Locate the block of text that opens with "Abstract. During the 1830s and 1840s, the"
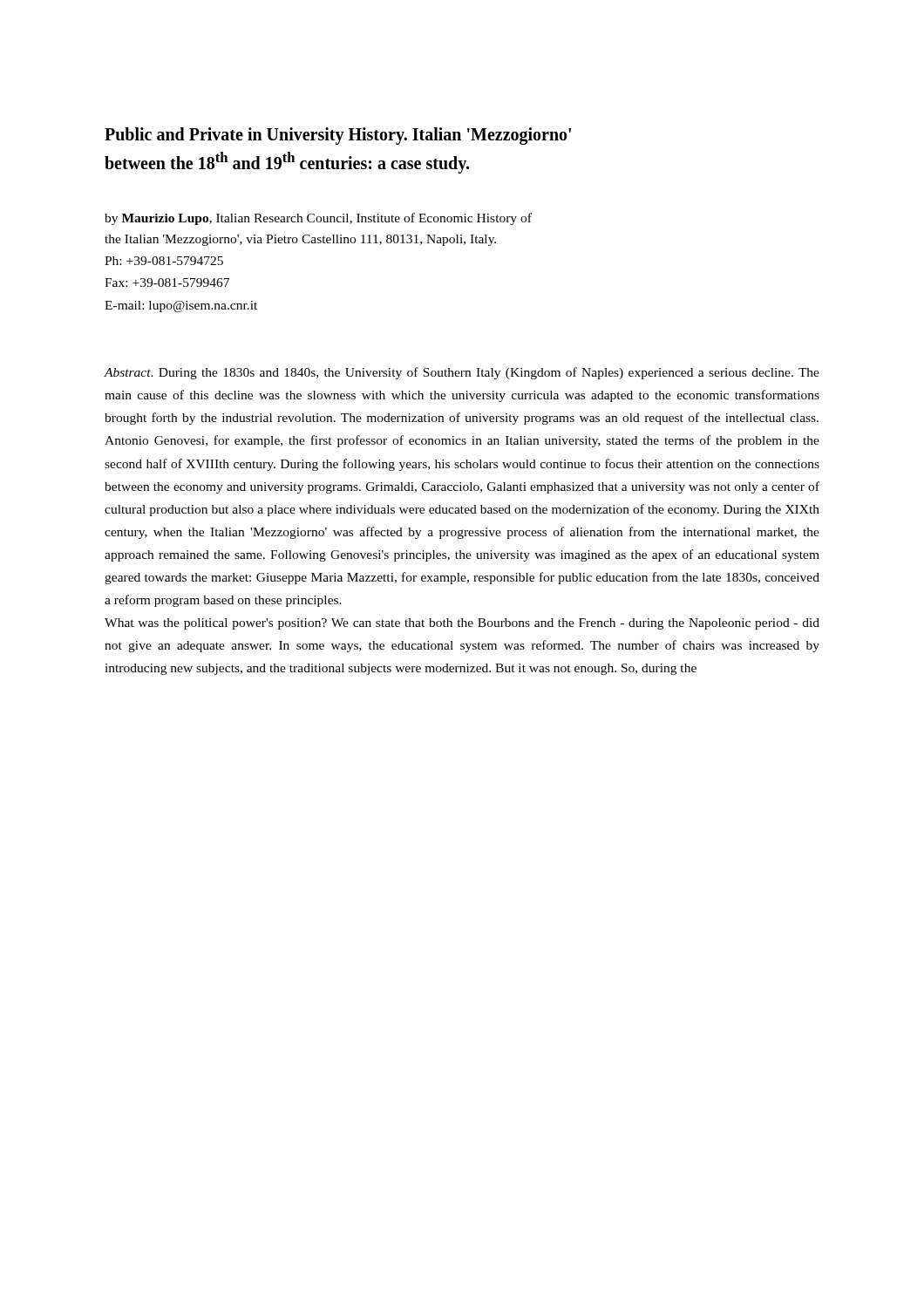 click(462, 520)
